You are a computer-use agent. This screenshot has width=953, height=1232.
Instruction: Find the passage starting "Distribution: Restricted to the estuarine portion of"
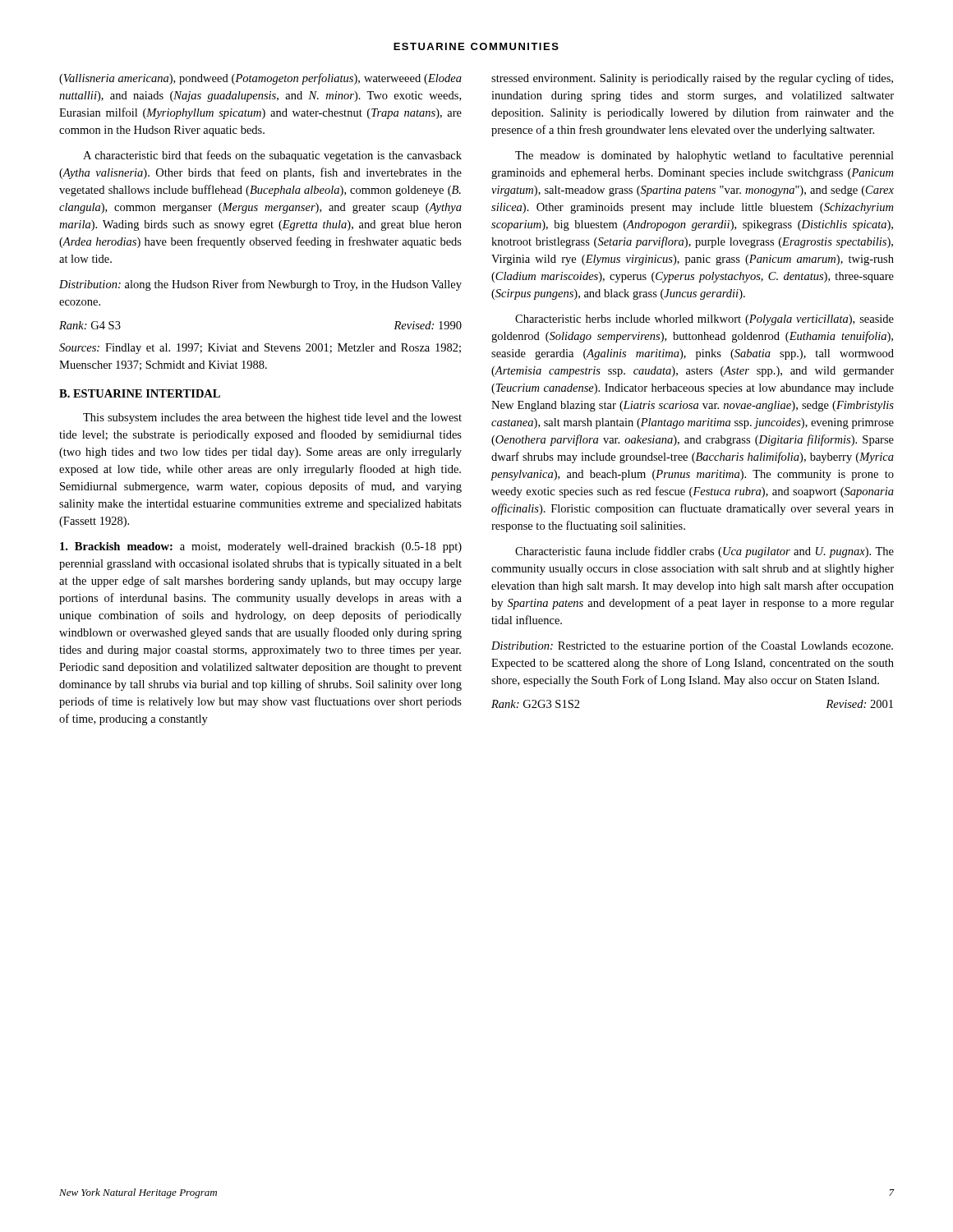(x=693, y=664)
